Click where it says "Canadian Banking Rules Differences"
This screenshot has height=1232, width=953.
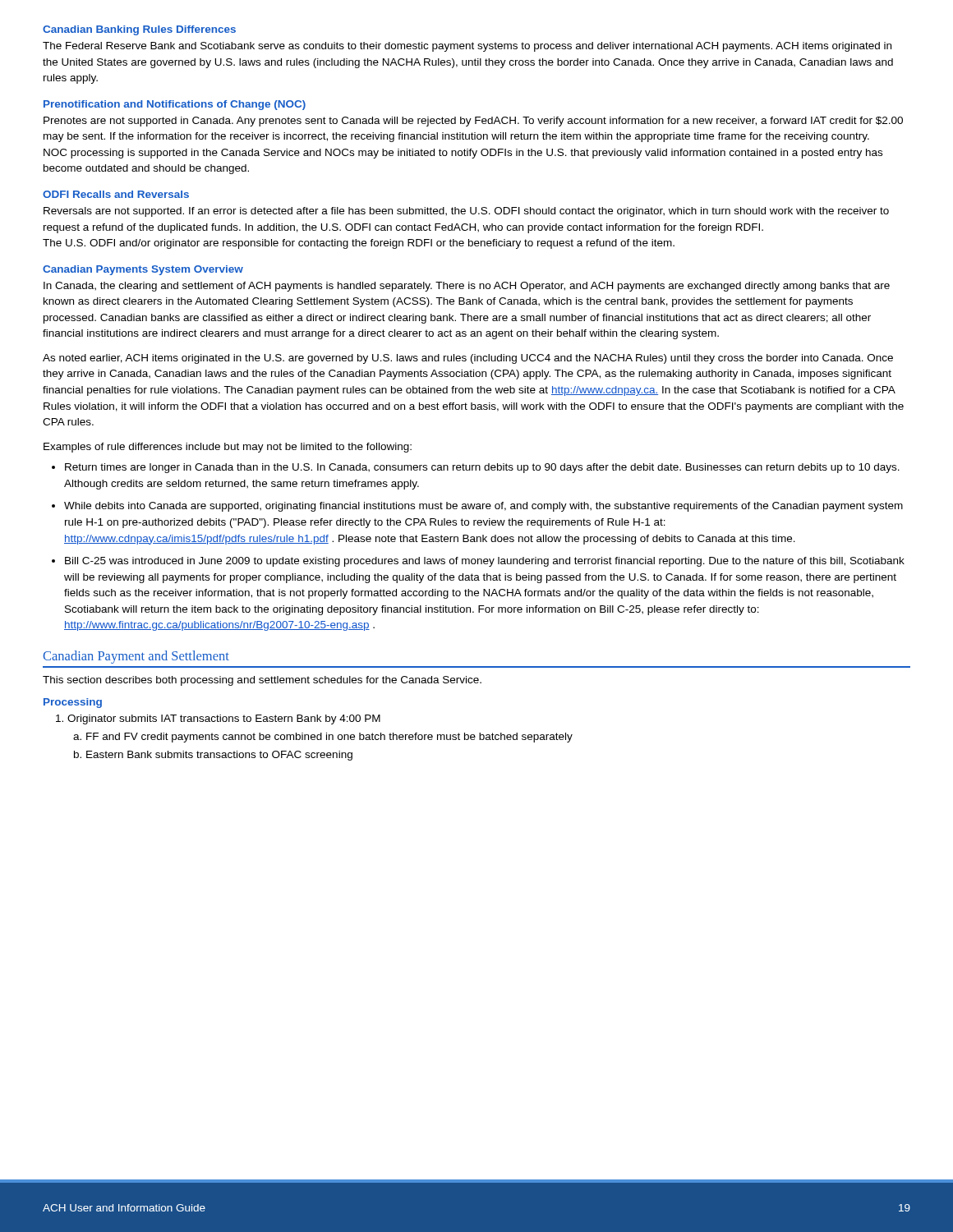139,29
